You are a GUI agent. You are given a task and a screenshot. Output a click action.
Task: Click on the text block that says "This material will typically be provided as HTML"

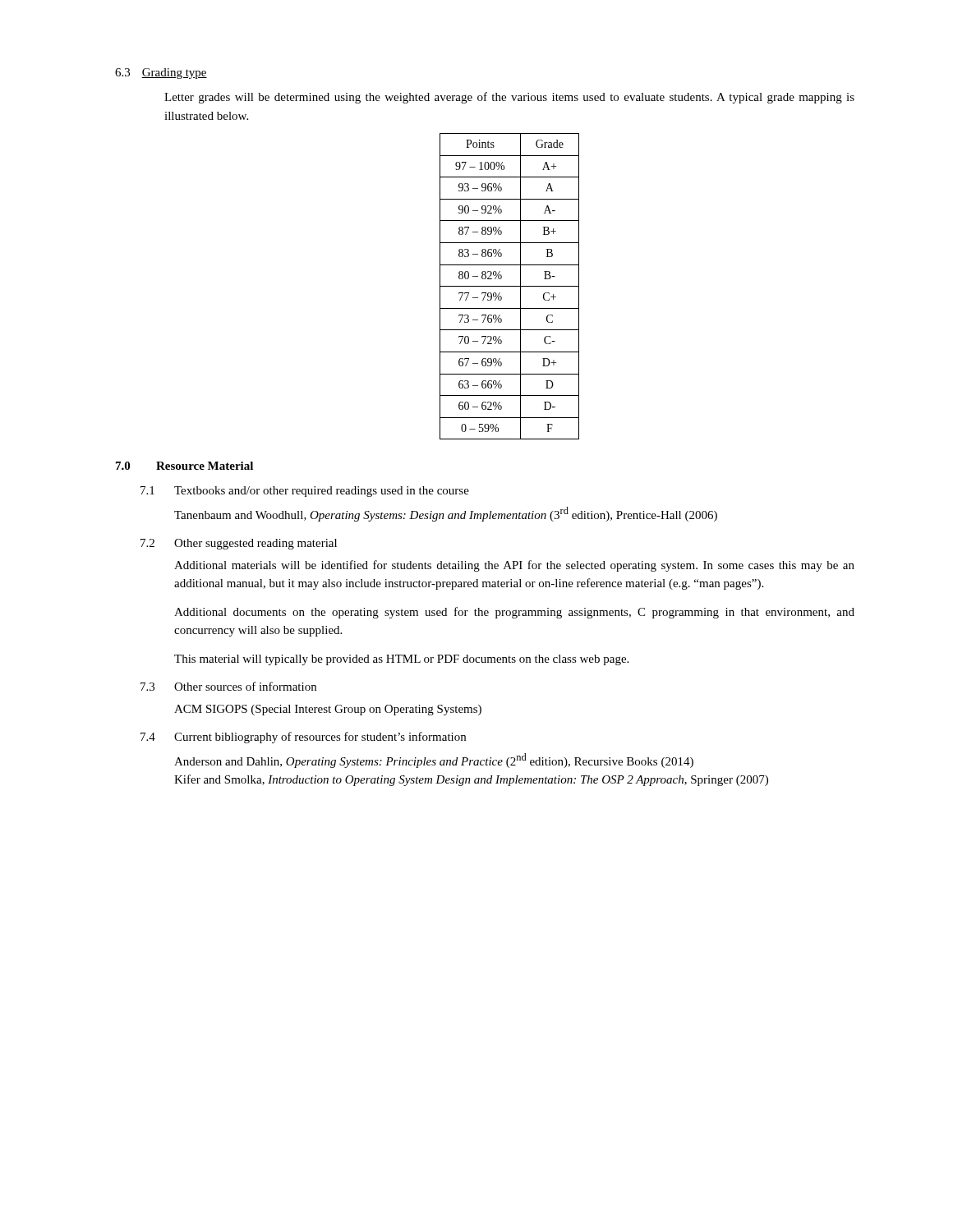pyautogui.click(x=402, y=659)
